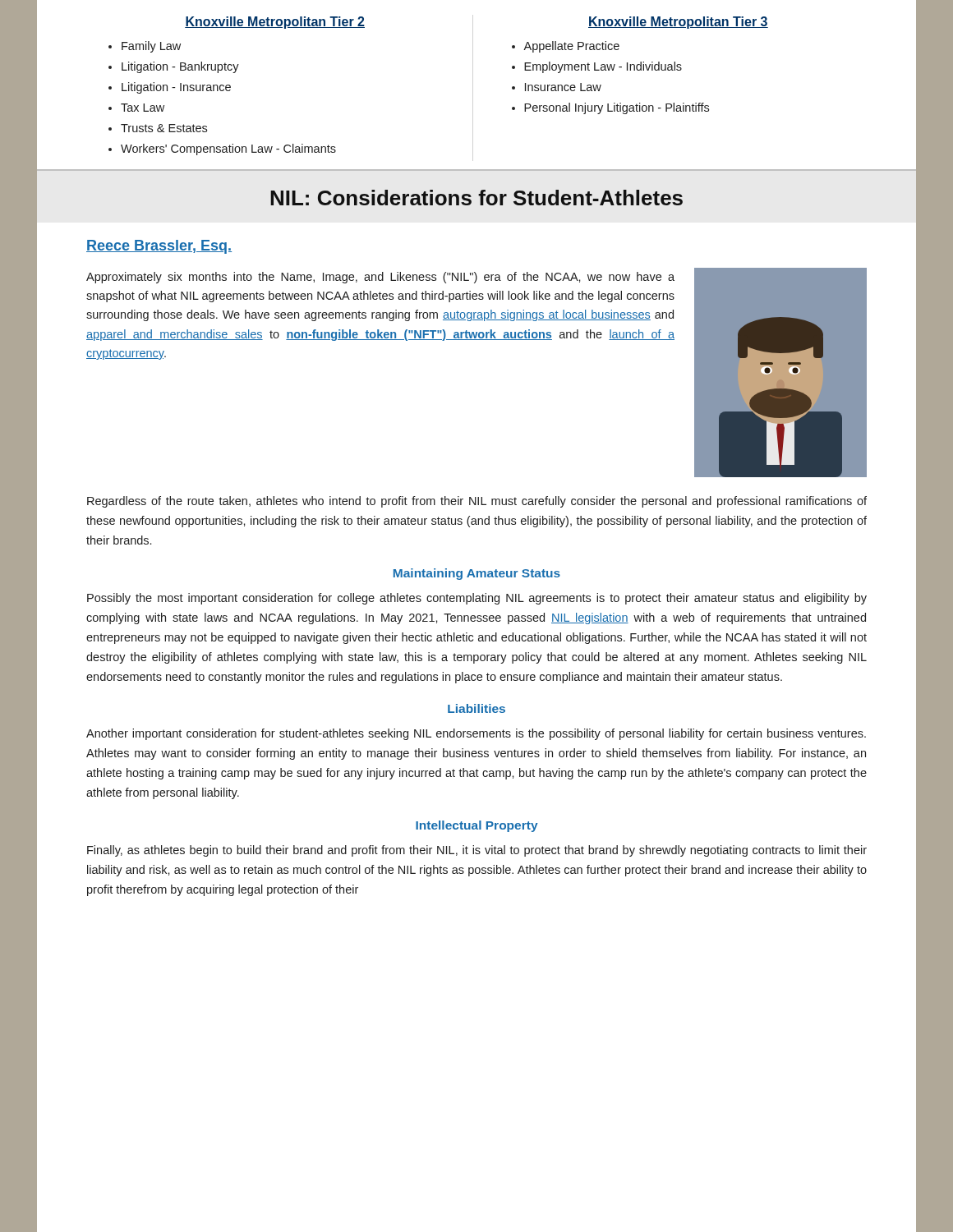953x1232 pixels.
Task: Navigate to the text starting "Workers' Compensation Law - Claimants"
Action: pos(228,149)
